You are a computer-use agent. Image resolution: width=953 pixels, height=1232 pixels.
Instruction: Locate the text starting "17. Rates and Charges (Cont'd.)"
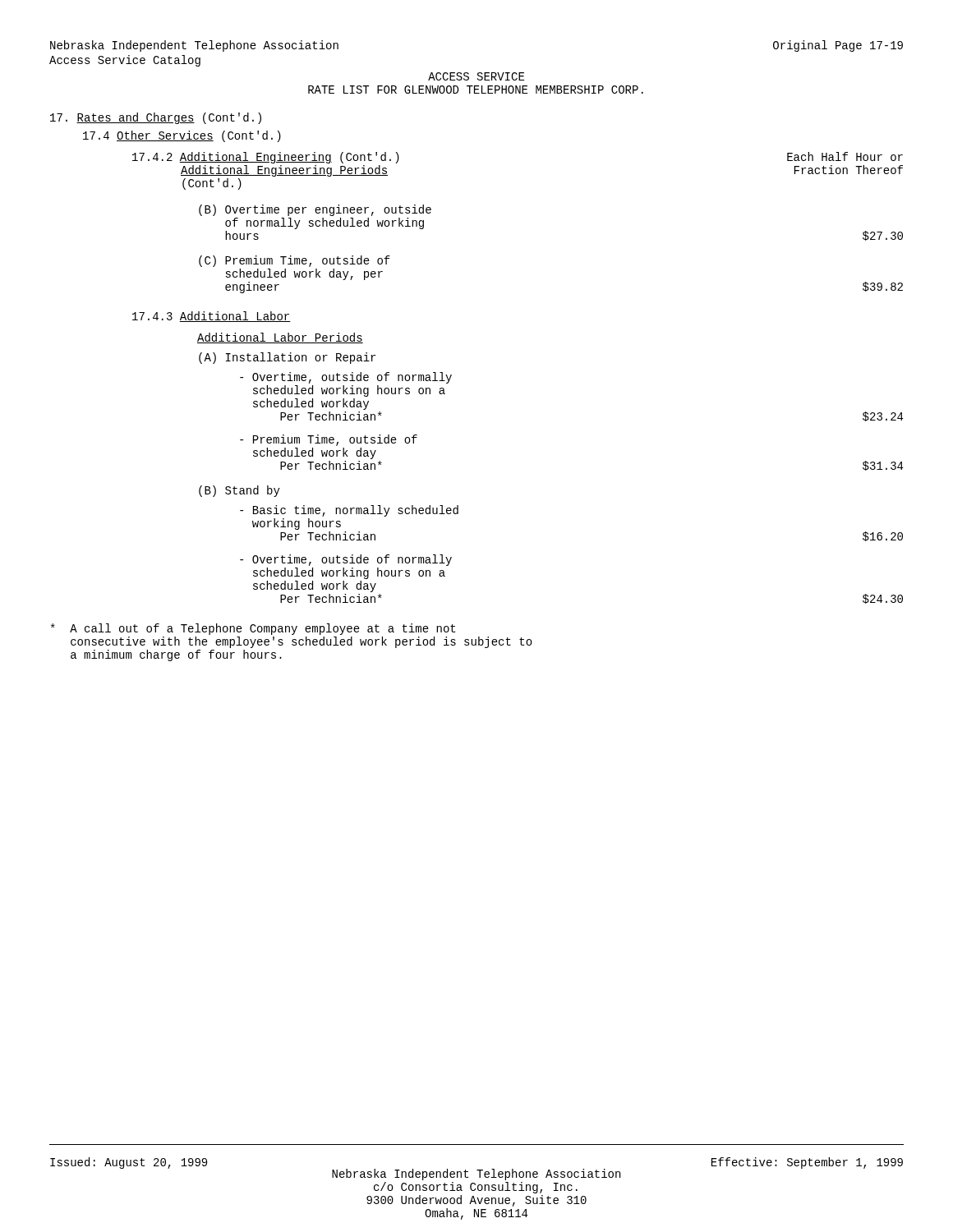pyautogui.click(x=156, y=118)
